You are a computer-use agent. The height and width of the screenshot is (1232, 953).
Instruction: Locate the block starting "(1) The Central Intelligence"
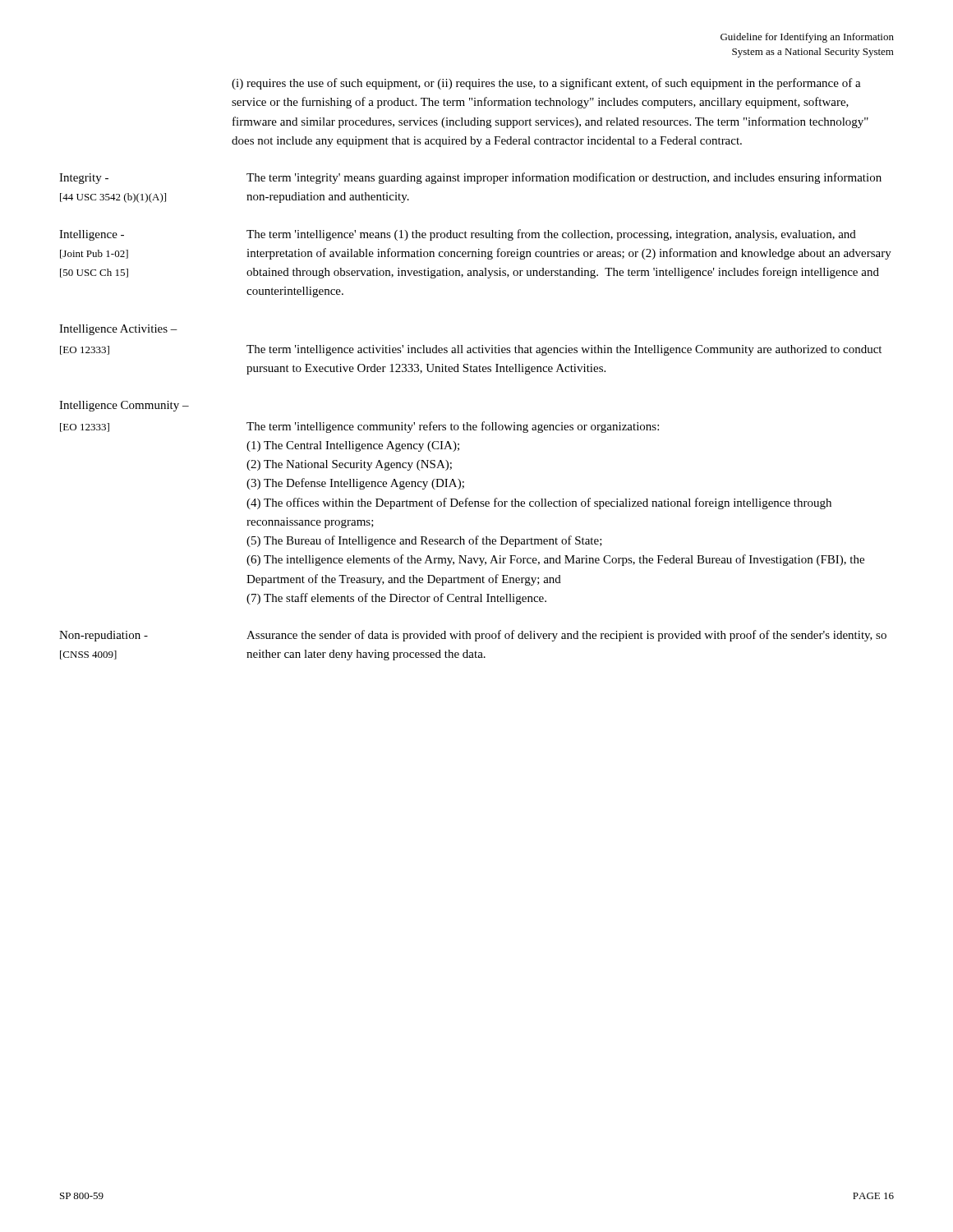click(353, 445)
